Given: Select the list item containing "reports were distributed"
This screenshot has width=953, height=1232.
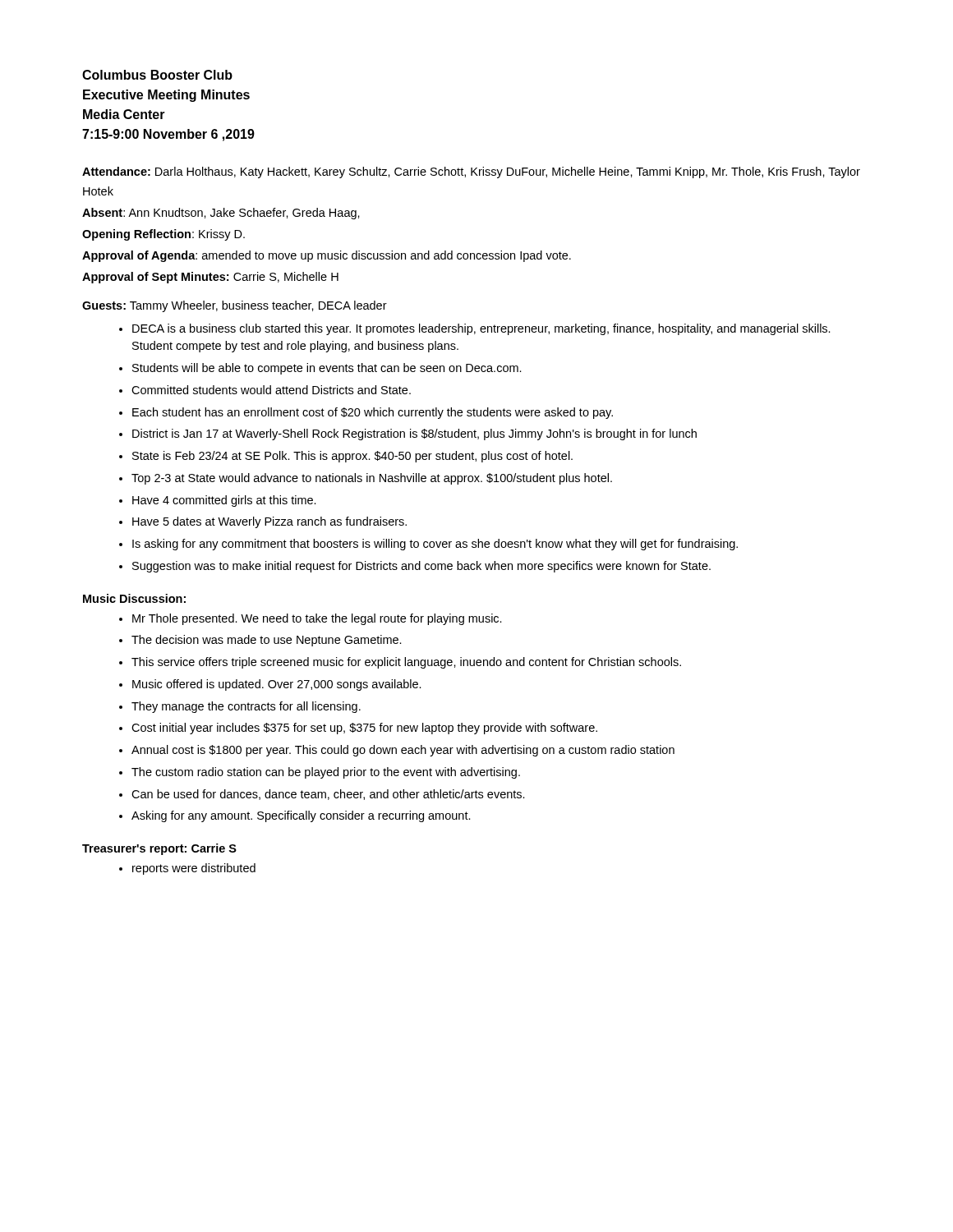Looking at the screenshot, I should click(x=194, y=868).
